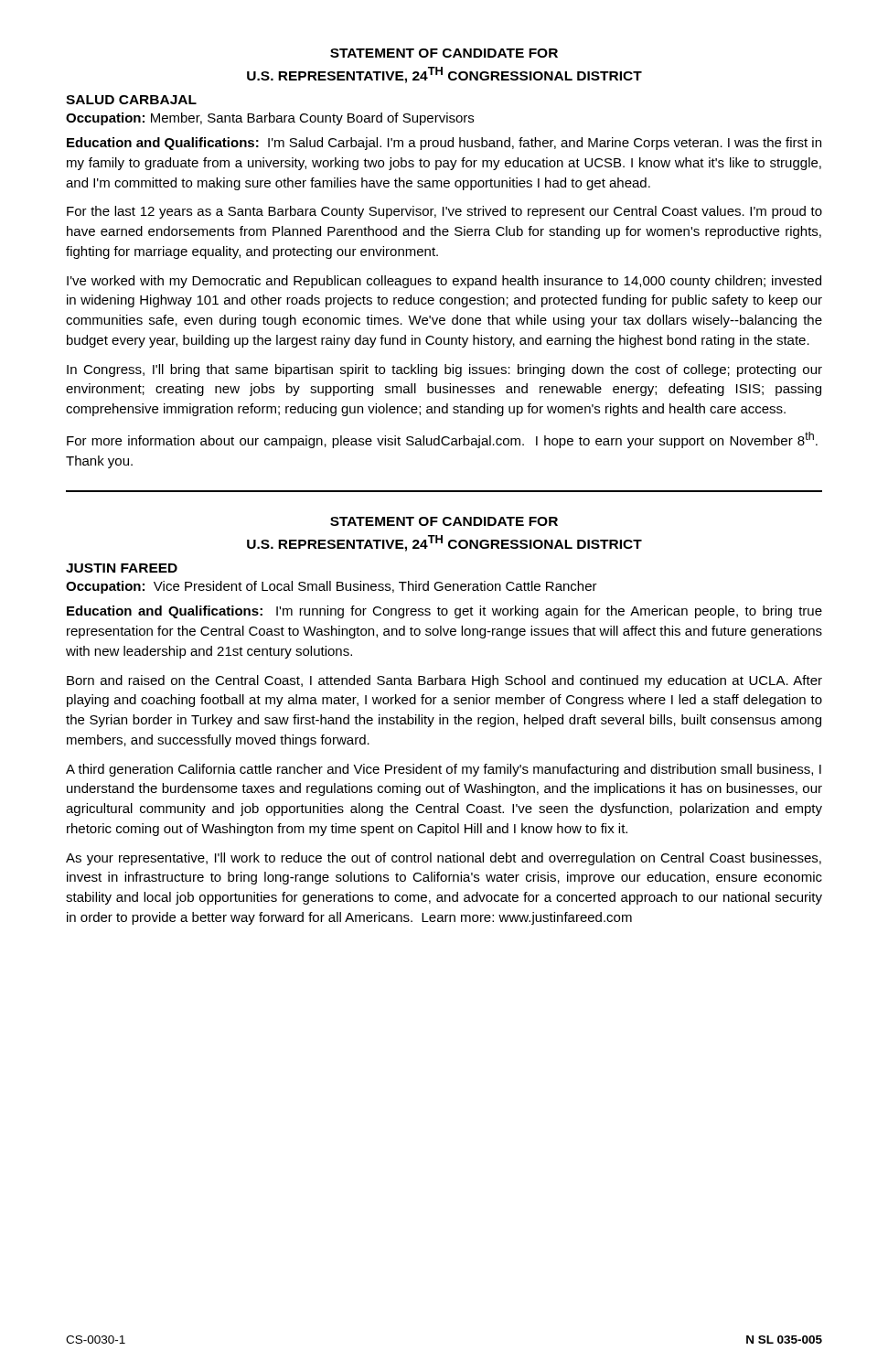Point to "JUSTIN FAREED"
The width and height of the screenshot is (888, 1372).
pyautogui.click(x=122, y=568)
